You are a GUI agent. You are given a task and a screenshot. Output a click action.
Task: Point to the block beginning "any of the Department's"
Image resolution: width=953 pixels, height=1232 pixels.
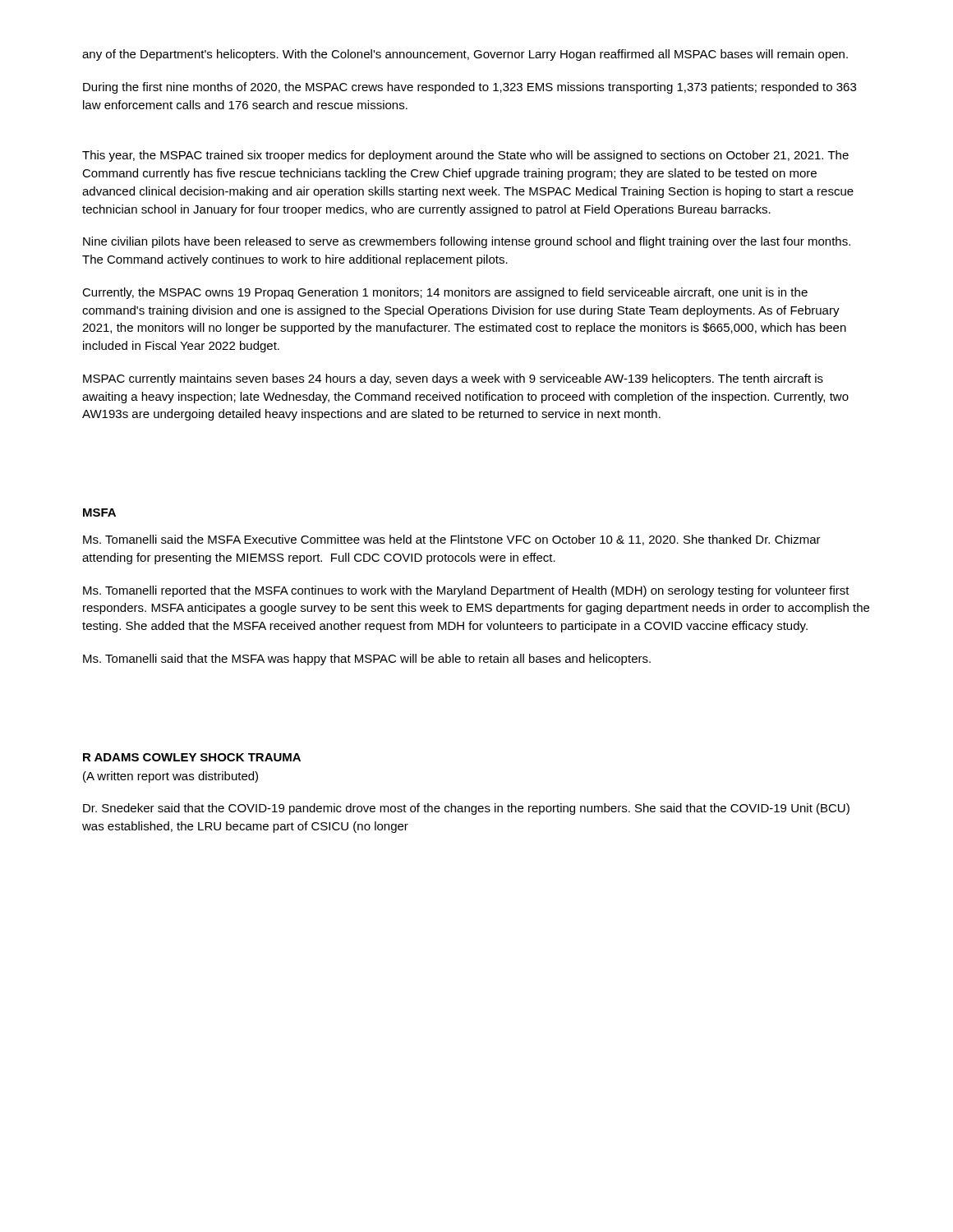click(465, 54)
